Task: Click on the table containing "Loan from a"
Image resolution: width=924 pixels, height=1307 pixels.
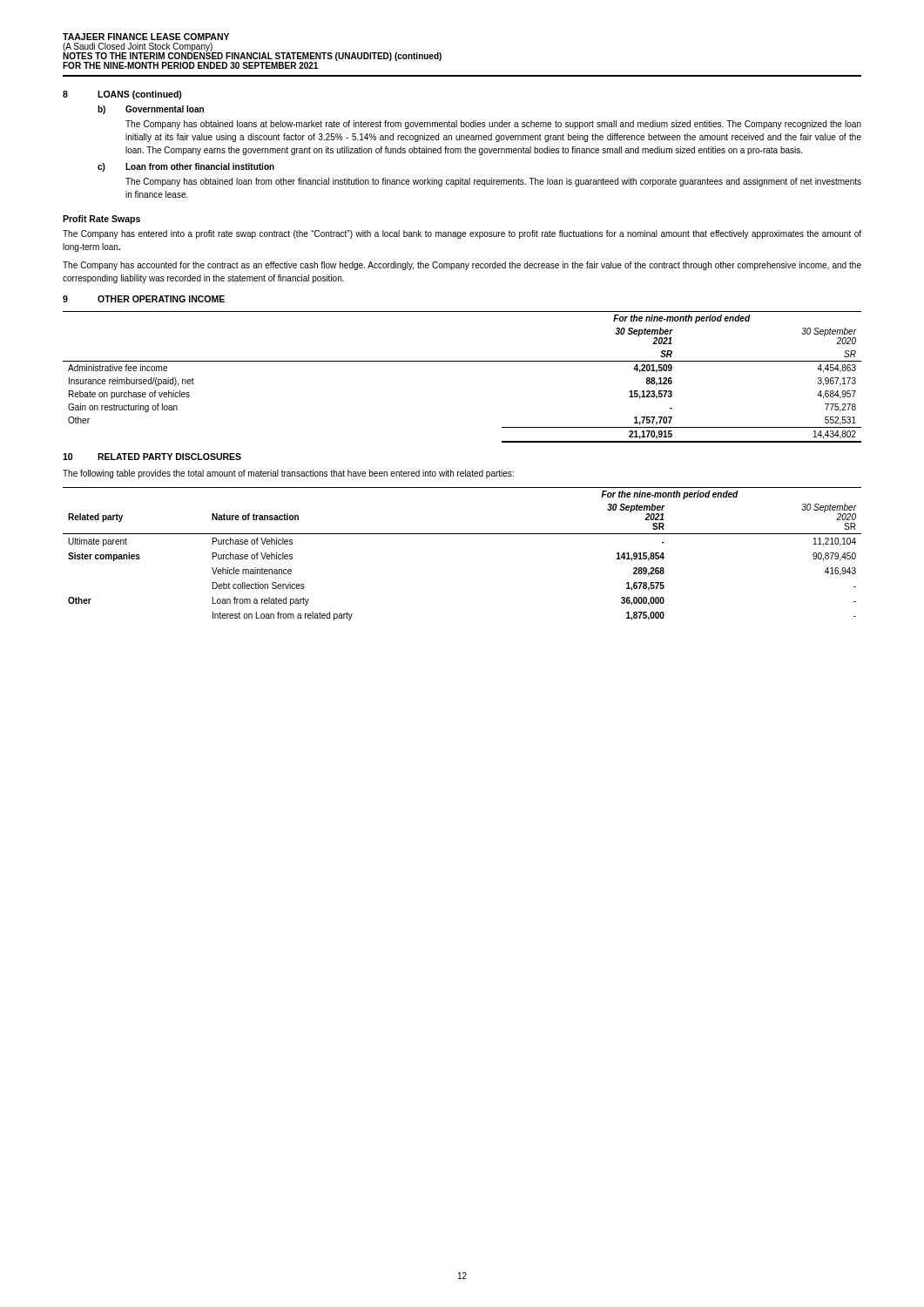Action: click(462, 555)
